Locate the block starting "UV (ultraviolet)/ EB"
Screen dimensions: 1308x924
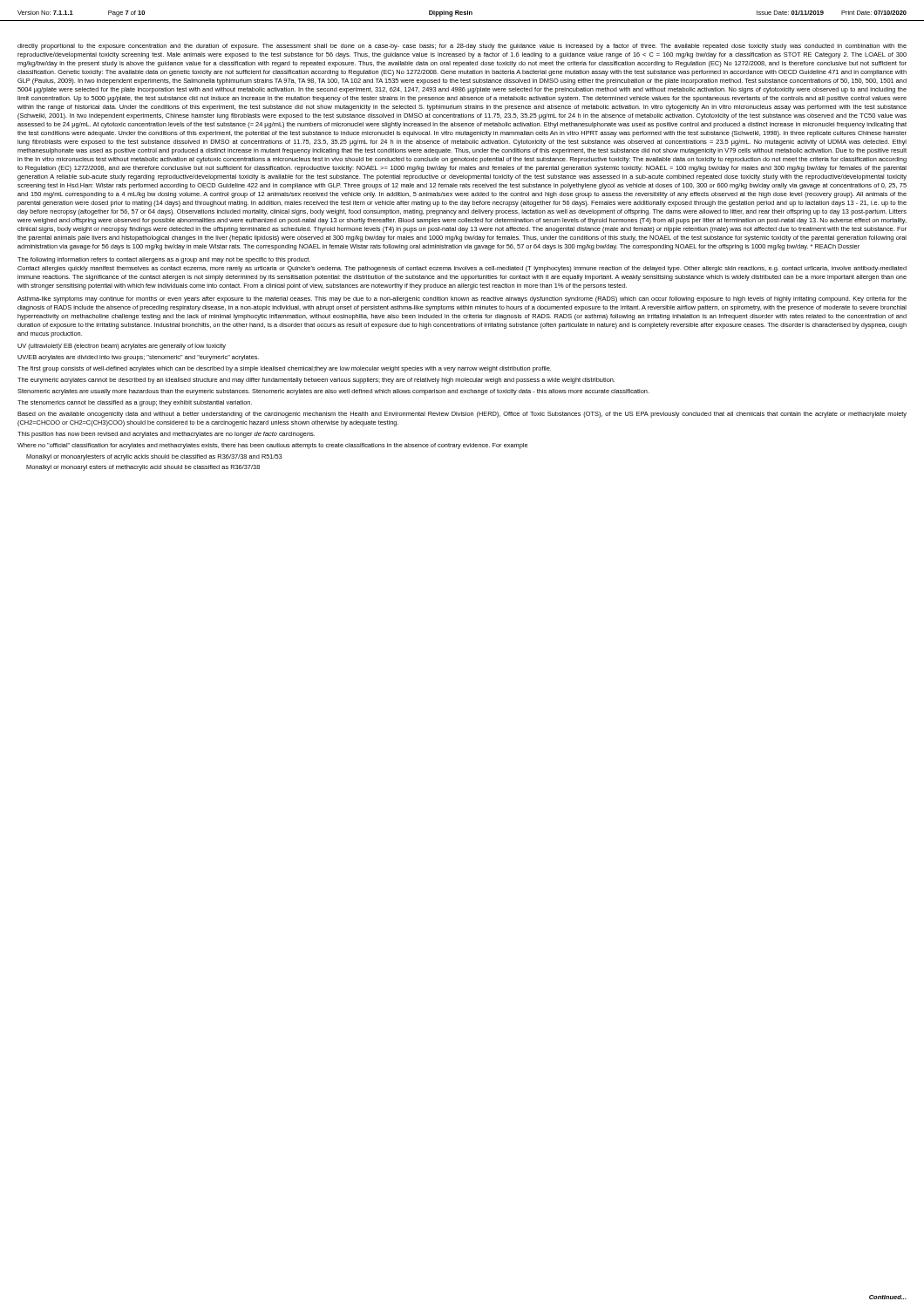122,346
